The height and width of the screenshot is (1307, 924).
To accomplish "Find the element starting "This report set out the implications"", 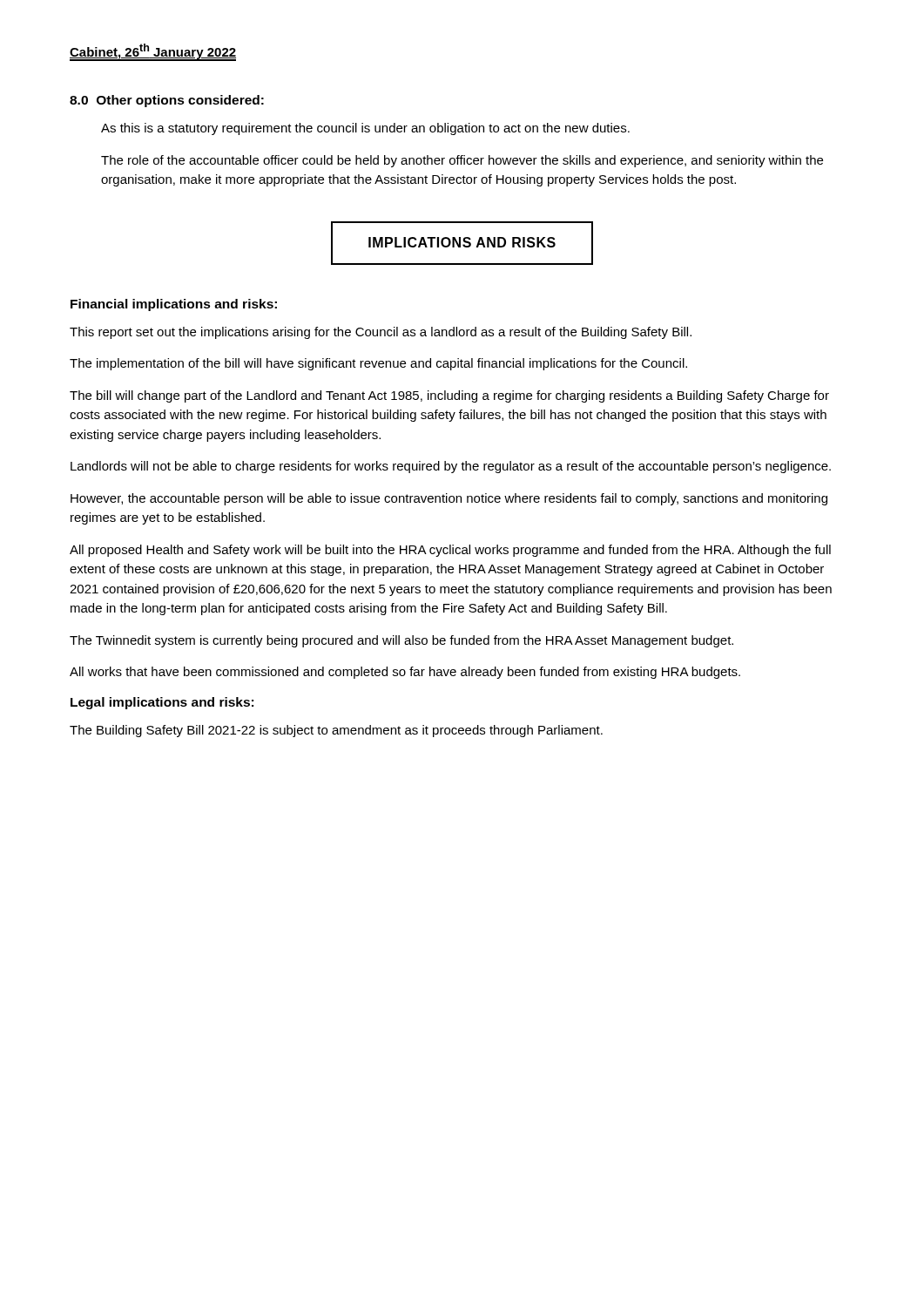I will click(381, 331).
